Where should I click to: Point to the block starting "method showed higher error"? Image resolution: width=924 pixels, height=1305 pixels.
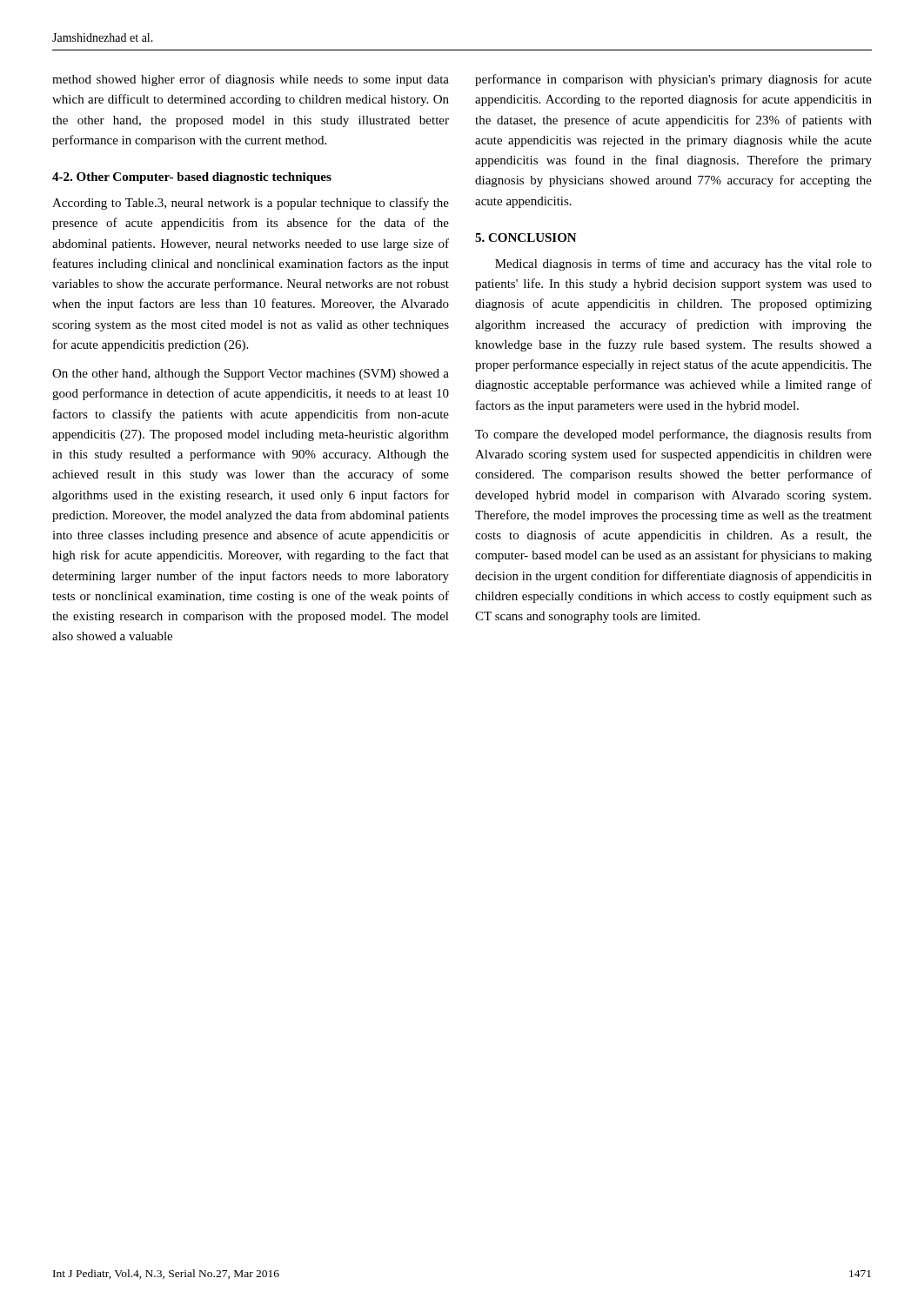click(251, 110)
